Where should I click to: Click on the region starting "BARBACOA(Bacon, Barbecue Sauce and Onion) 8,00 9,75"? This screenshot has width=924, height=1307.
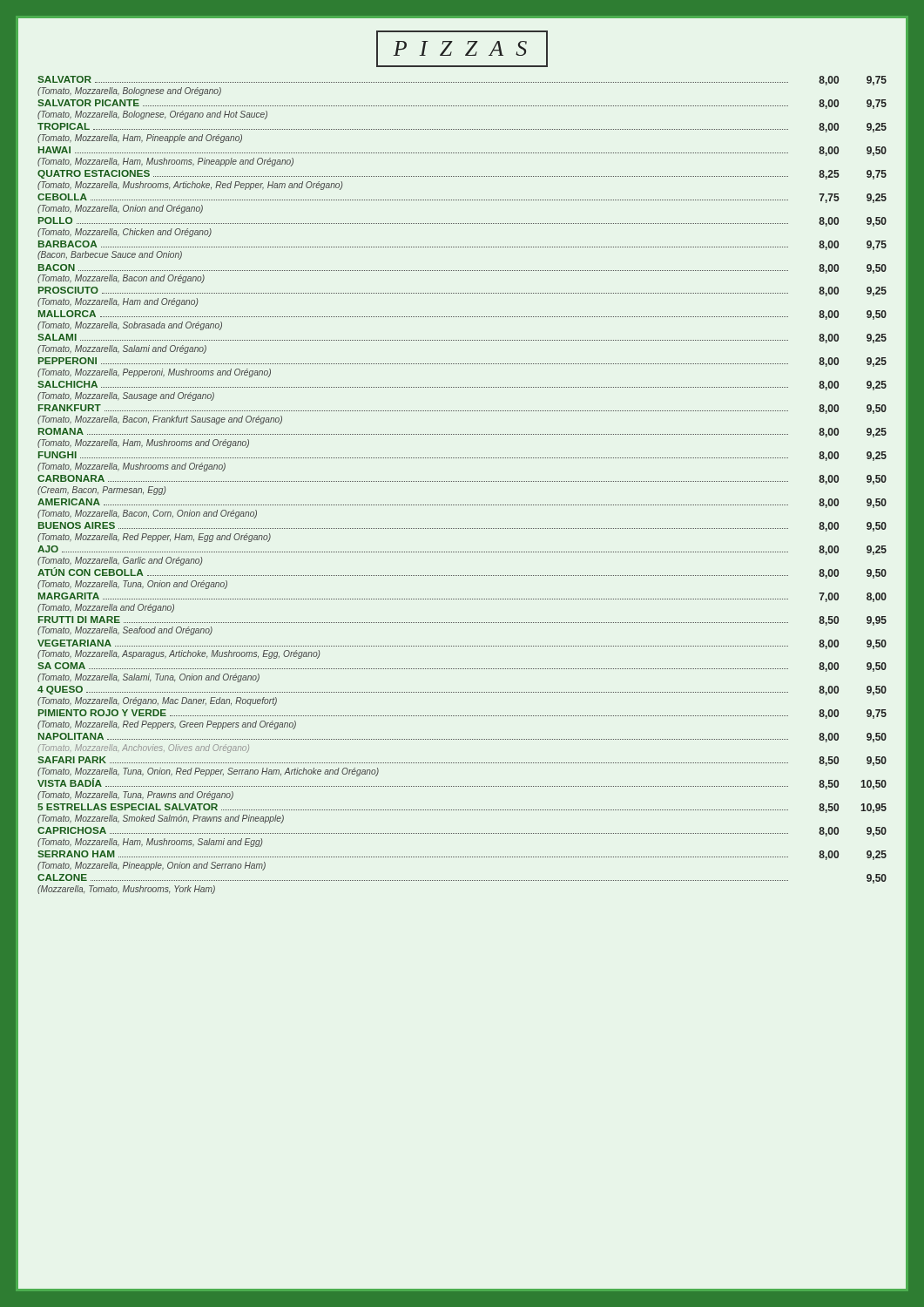click(462, 250)
